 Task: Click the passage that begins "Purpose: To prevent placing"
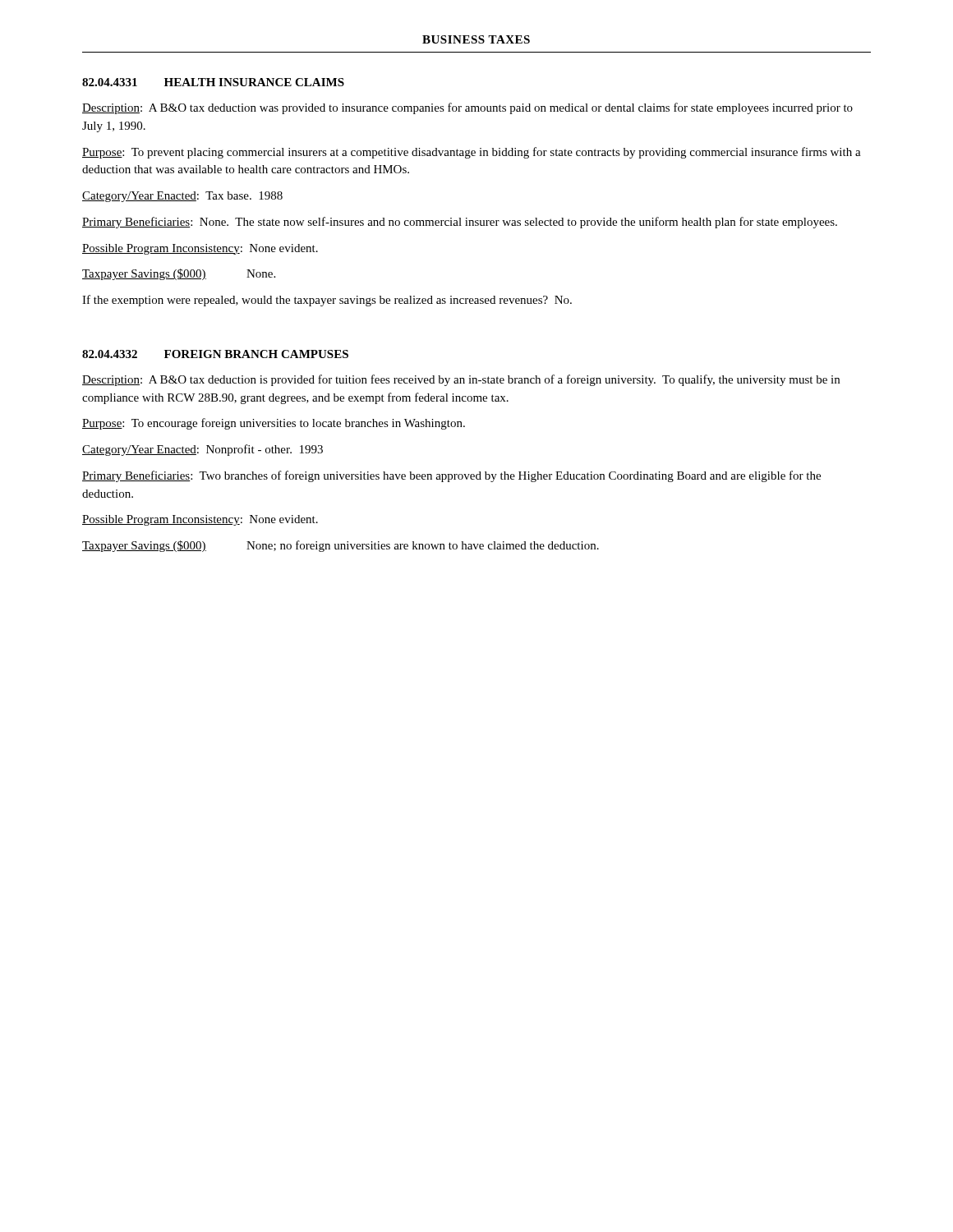pos(471,160)
